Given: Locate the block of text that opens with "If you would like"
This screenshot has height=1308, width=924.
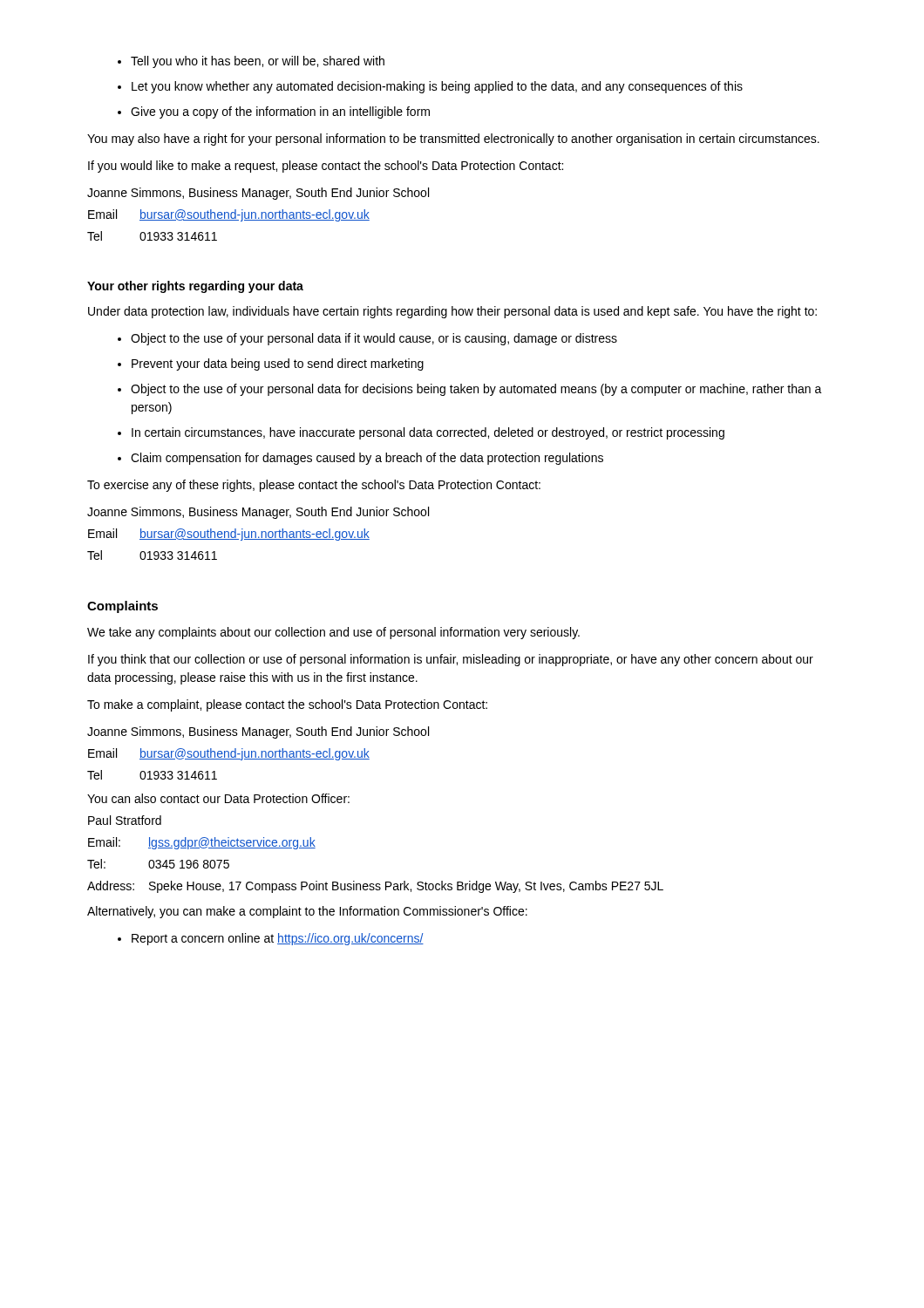Looking at the screenshot, I should click(x=462, y=166).
